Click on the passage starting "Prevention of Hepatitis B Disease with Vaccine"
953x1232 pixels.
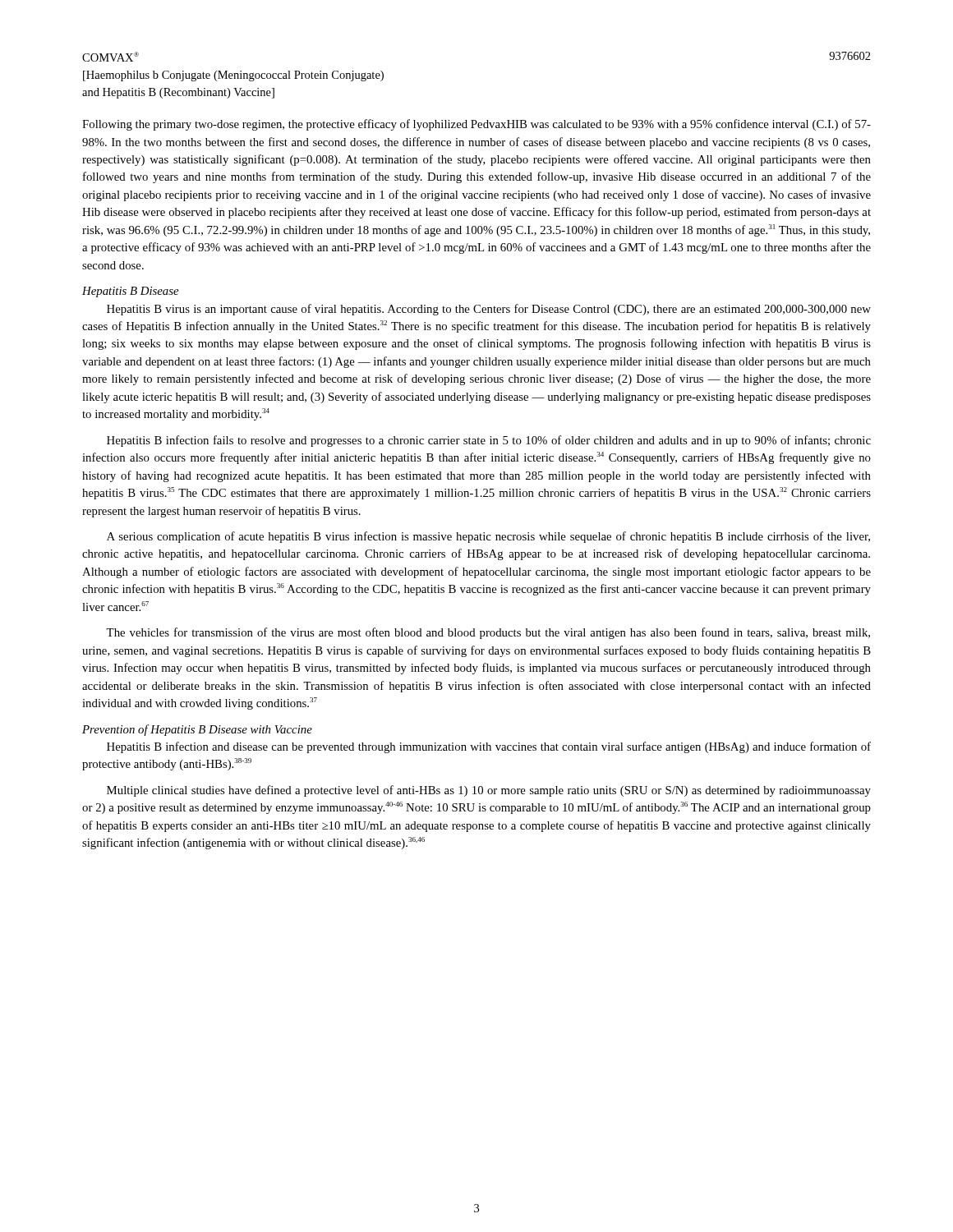pos(197,730)
